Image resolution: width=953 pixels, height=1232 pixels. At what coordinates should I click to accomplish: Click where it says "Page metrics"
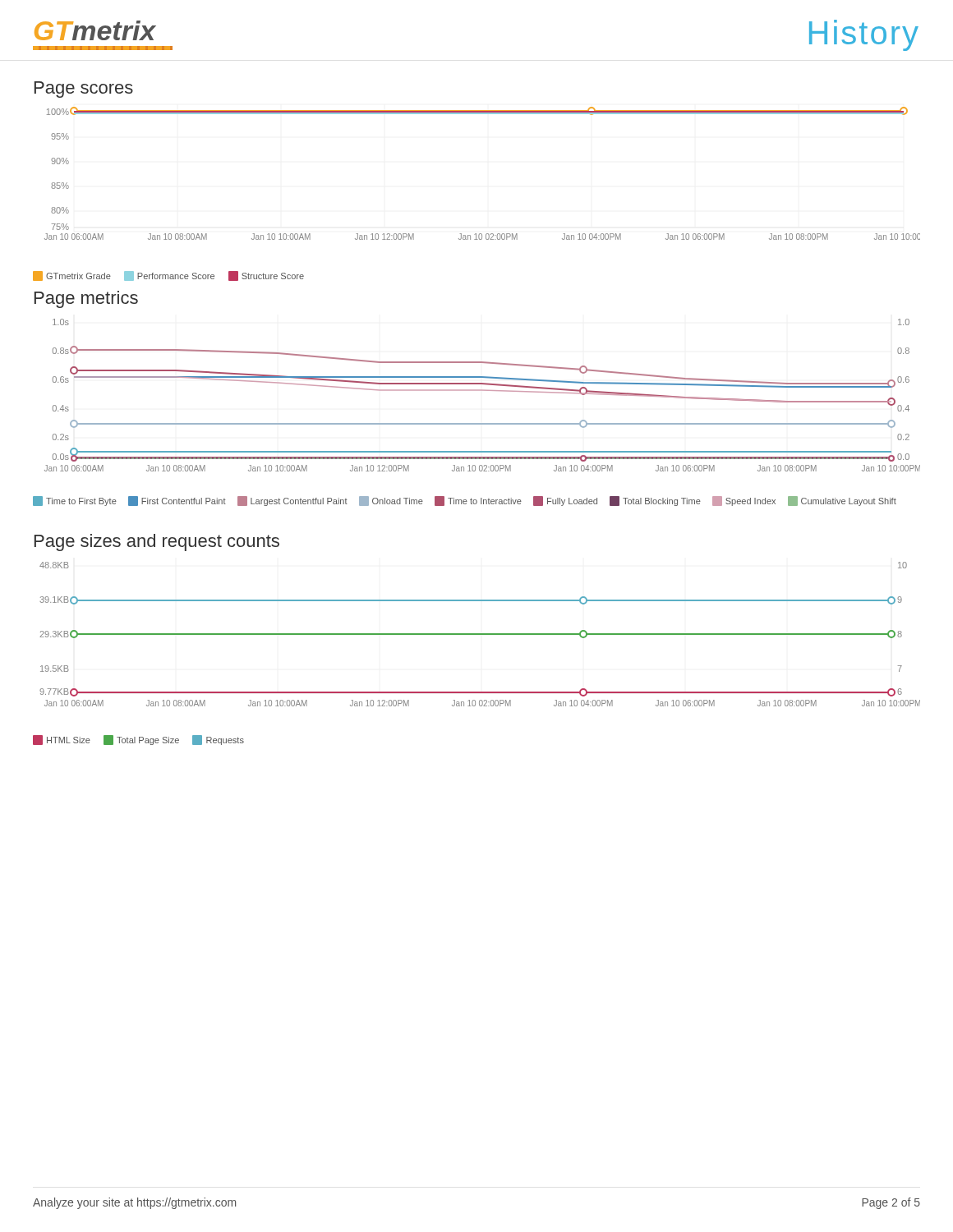[86, 298]
